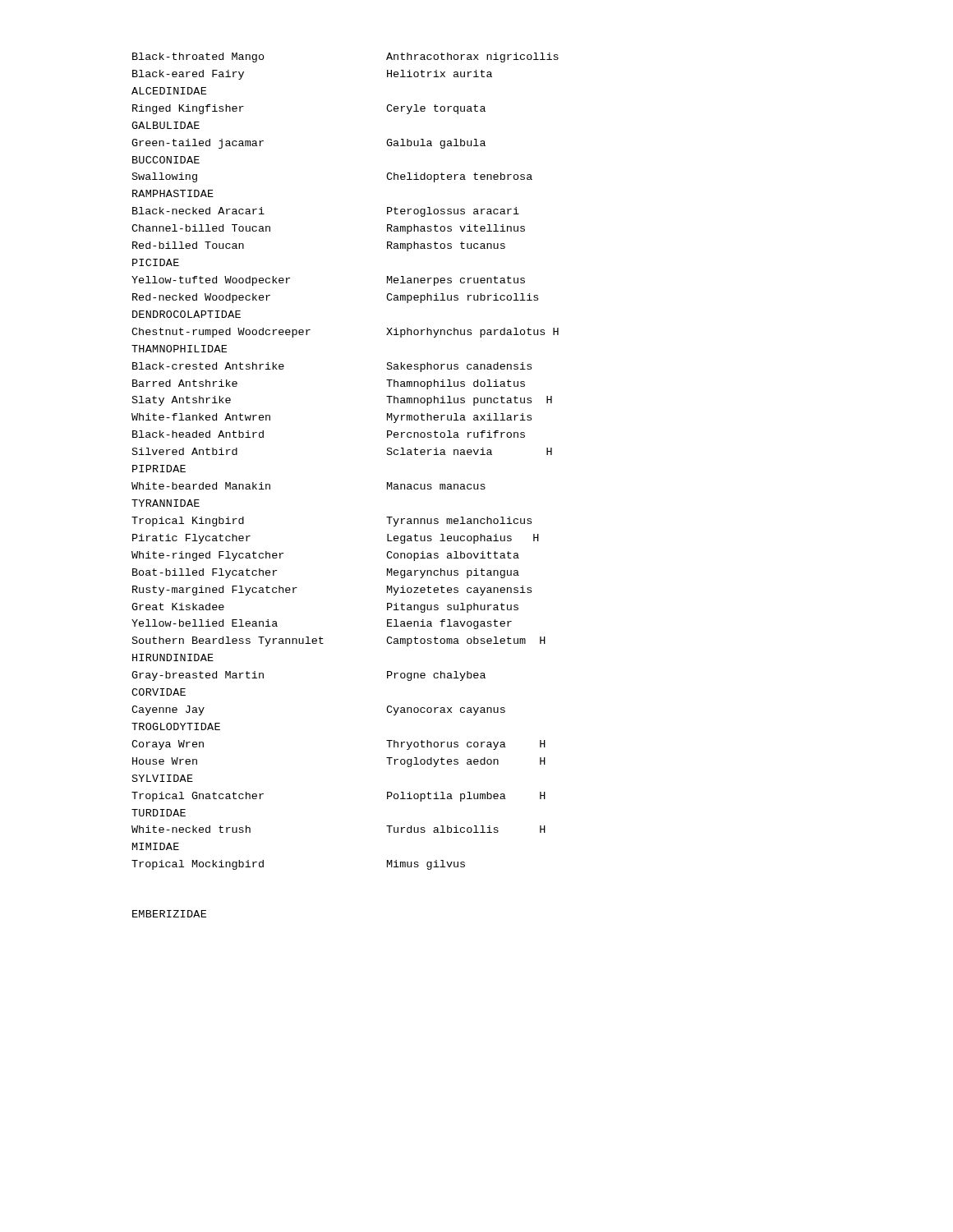Point to "Black-crested Antshrike Sakesphorus canadensis"
The image size is (953, 1232).
point(509,367)
